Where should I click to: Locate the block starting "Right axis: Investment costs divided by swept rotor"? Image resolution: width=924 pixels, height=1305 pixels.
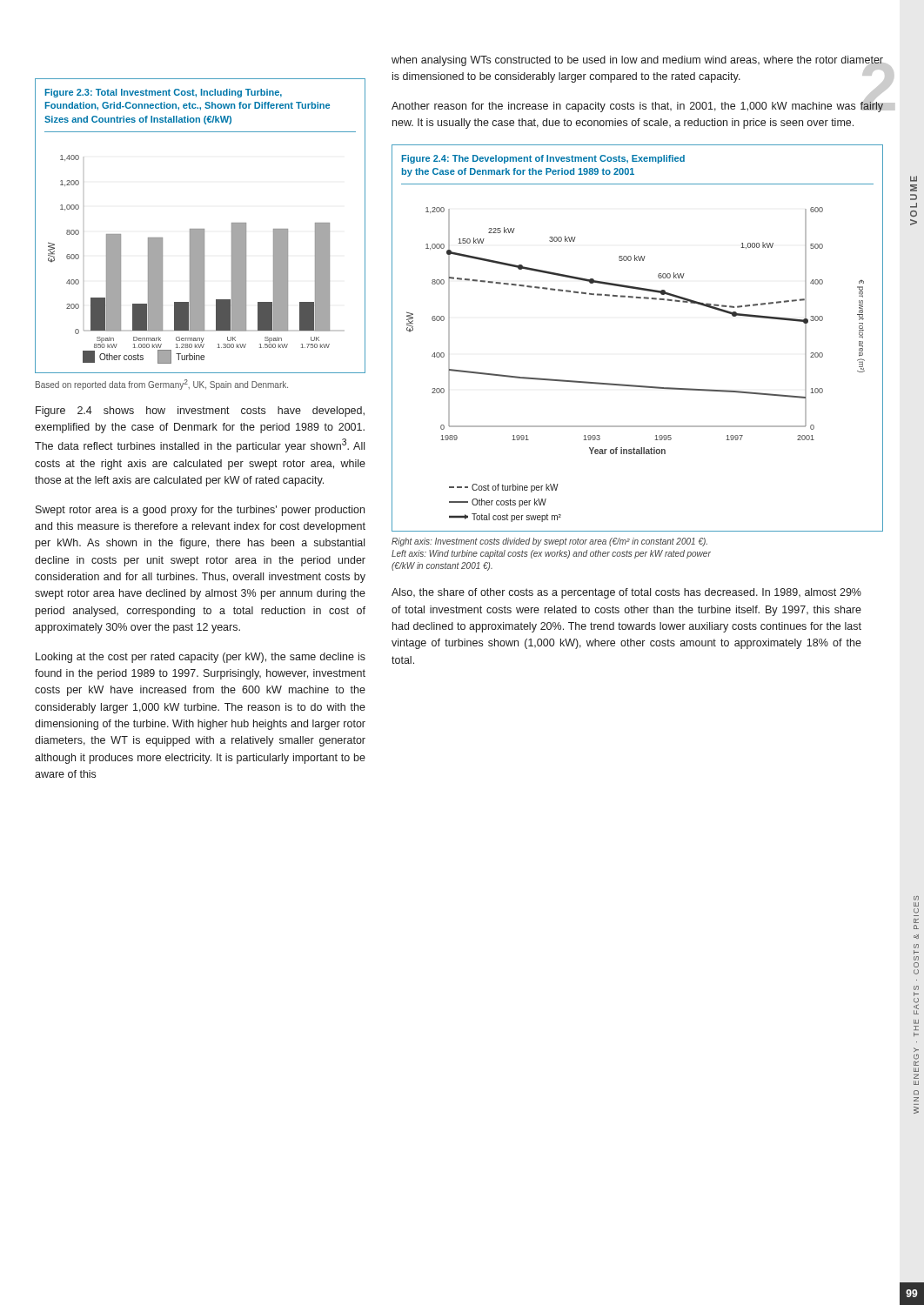(x=551, y=554)
